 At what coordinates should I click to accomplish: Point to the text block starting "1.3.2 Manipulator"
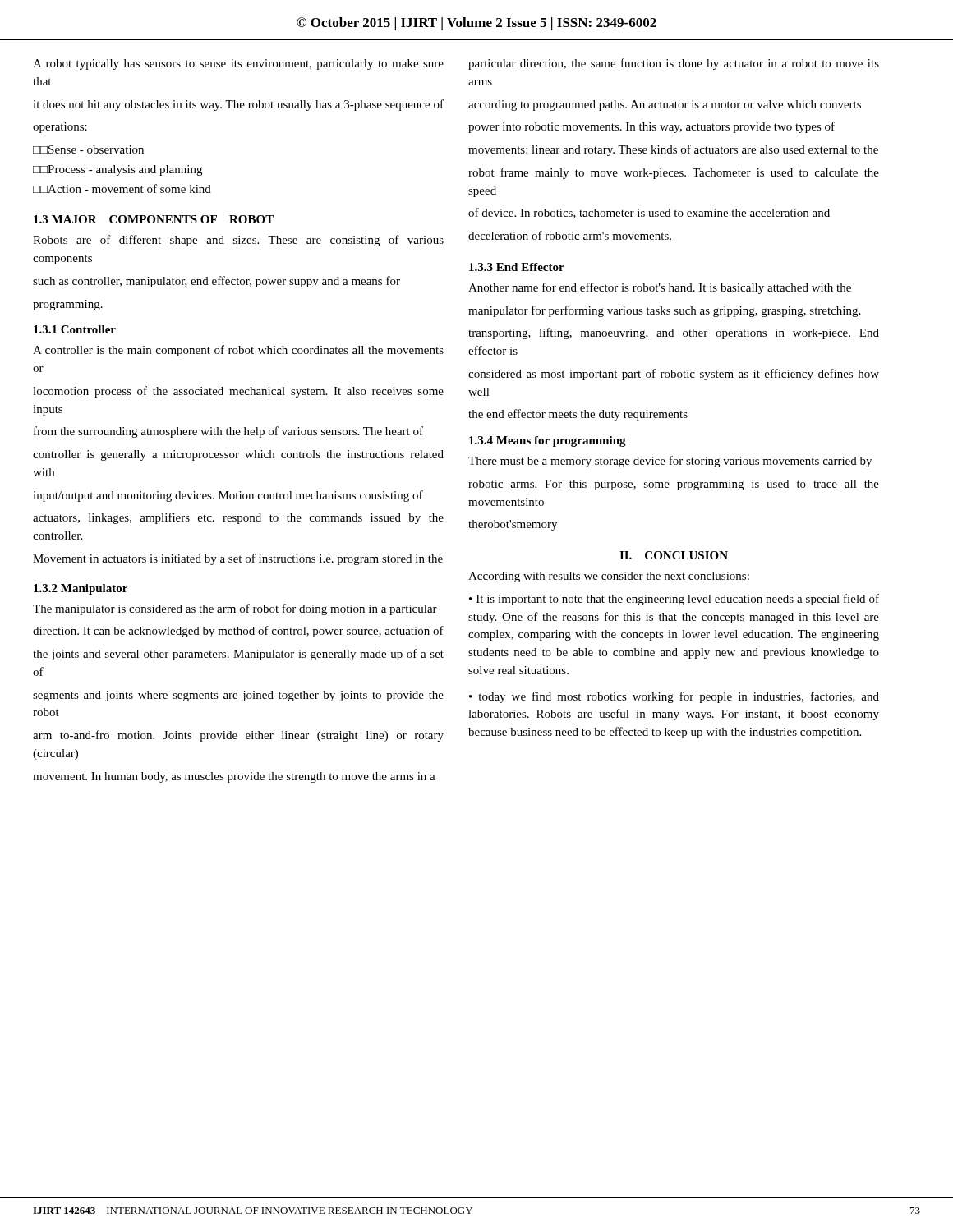point(80,588)
